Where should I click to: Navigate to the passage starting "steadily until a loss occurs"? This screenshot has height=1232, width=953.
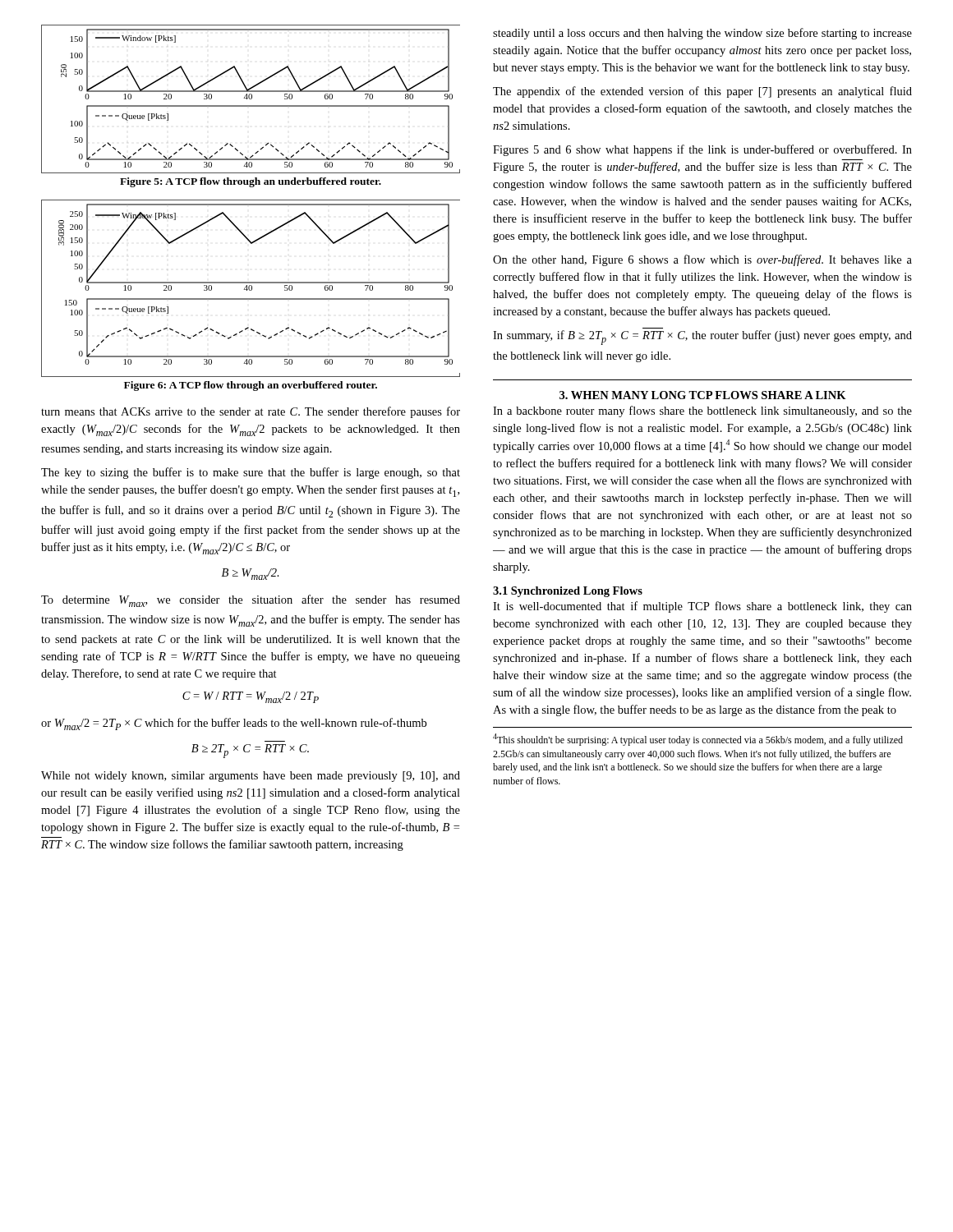[702, 195]
